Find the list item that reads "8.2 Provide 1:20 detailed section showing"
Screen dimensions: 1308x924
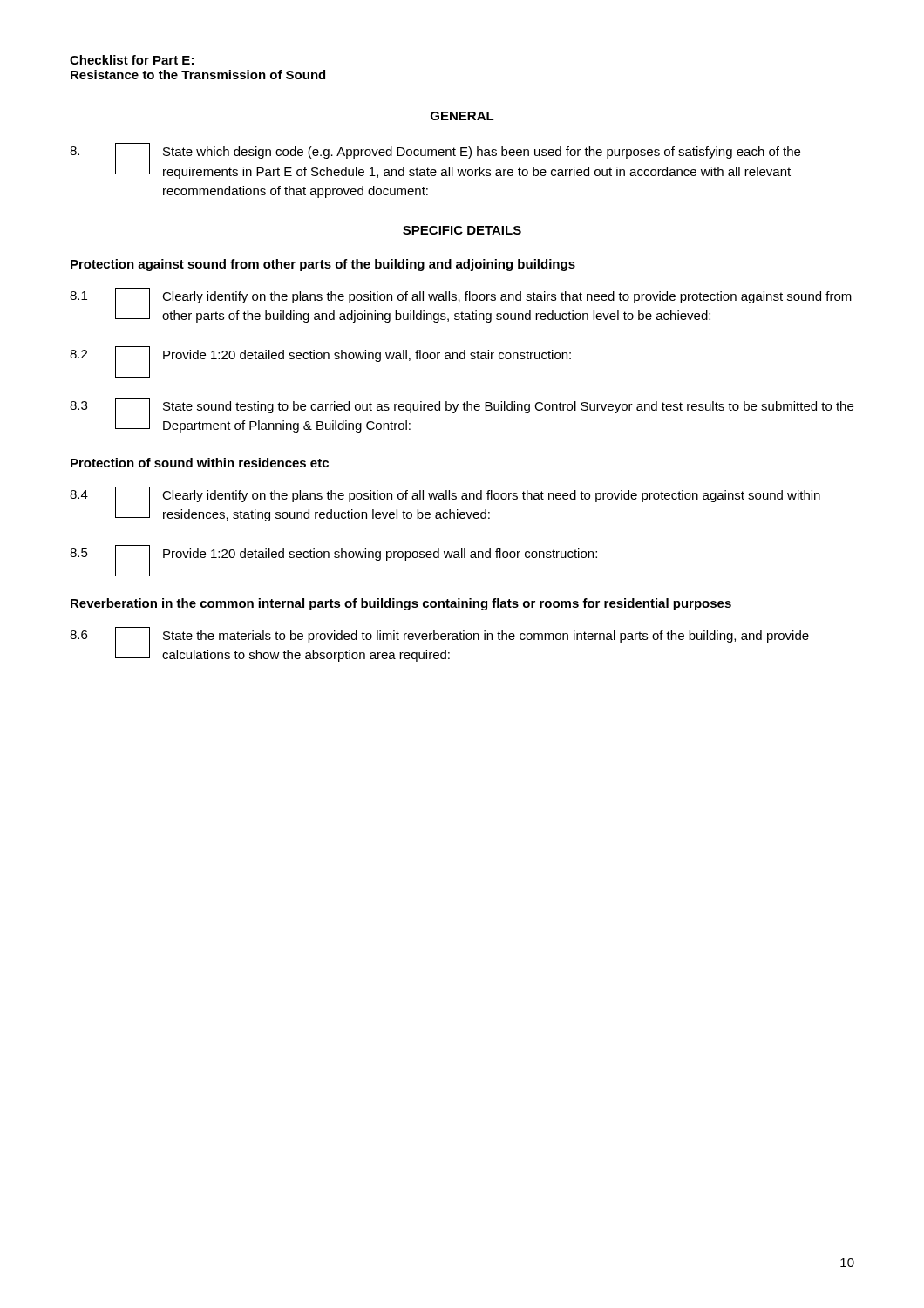click(x=462, y=361)
